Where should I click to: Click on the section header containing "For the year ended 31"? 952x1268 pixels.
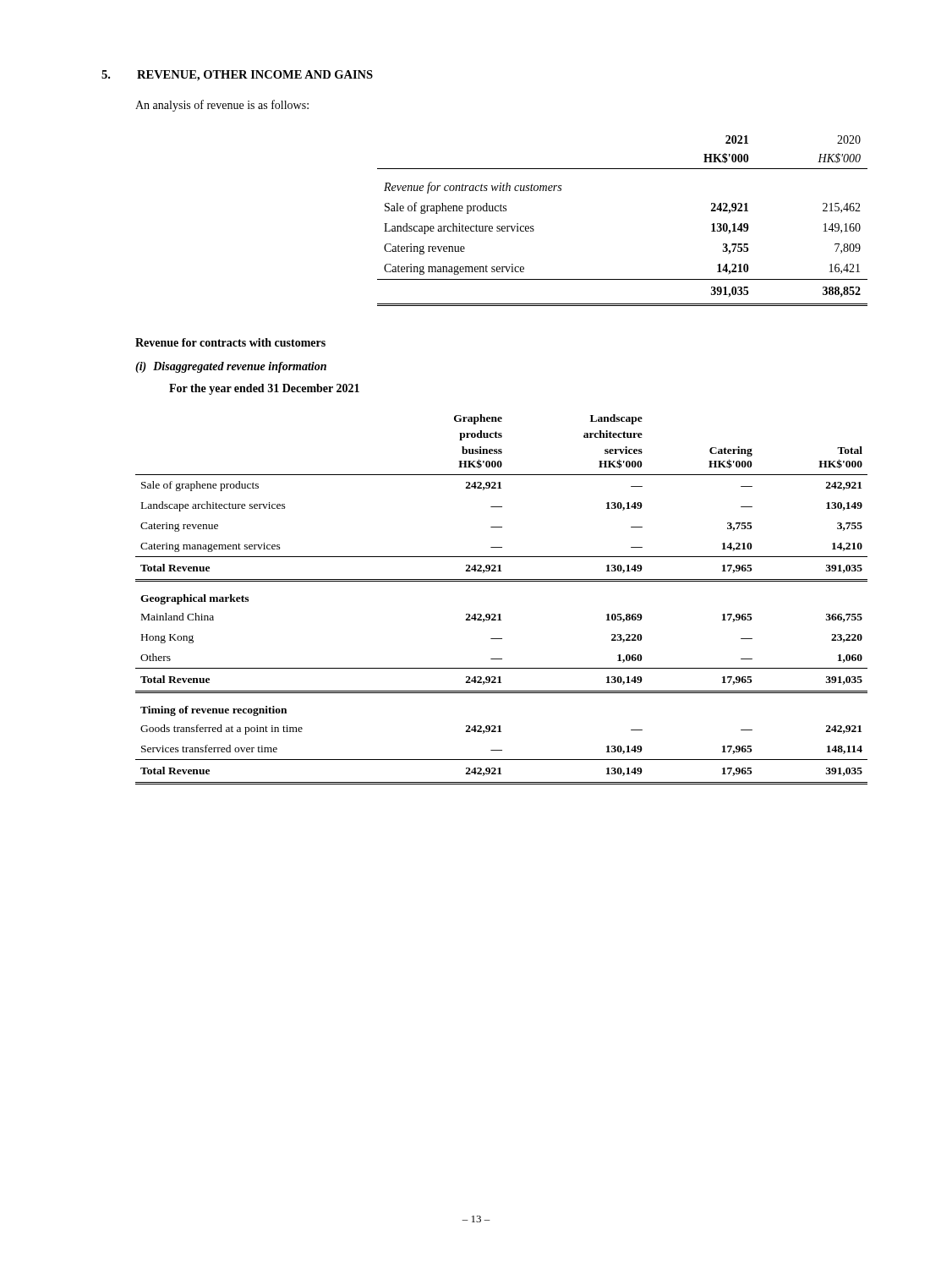pyautogui.click(x=264, y=388)
